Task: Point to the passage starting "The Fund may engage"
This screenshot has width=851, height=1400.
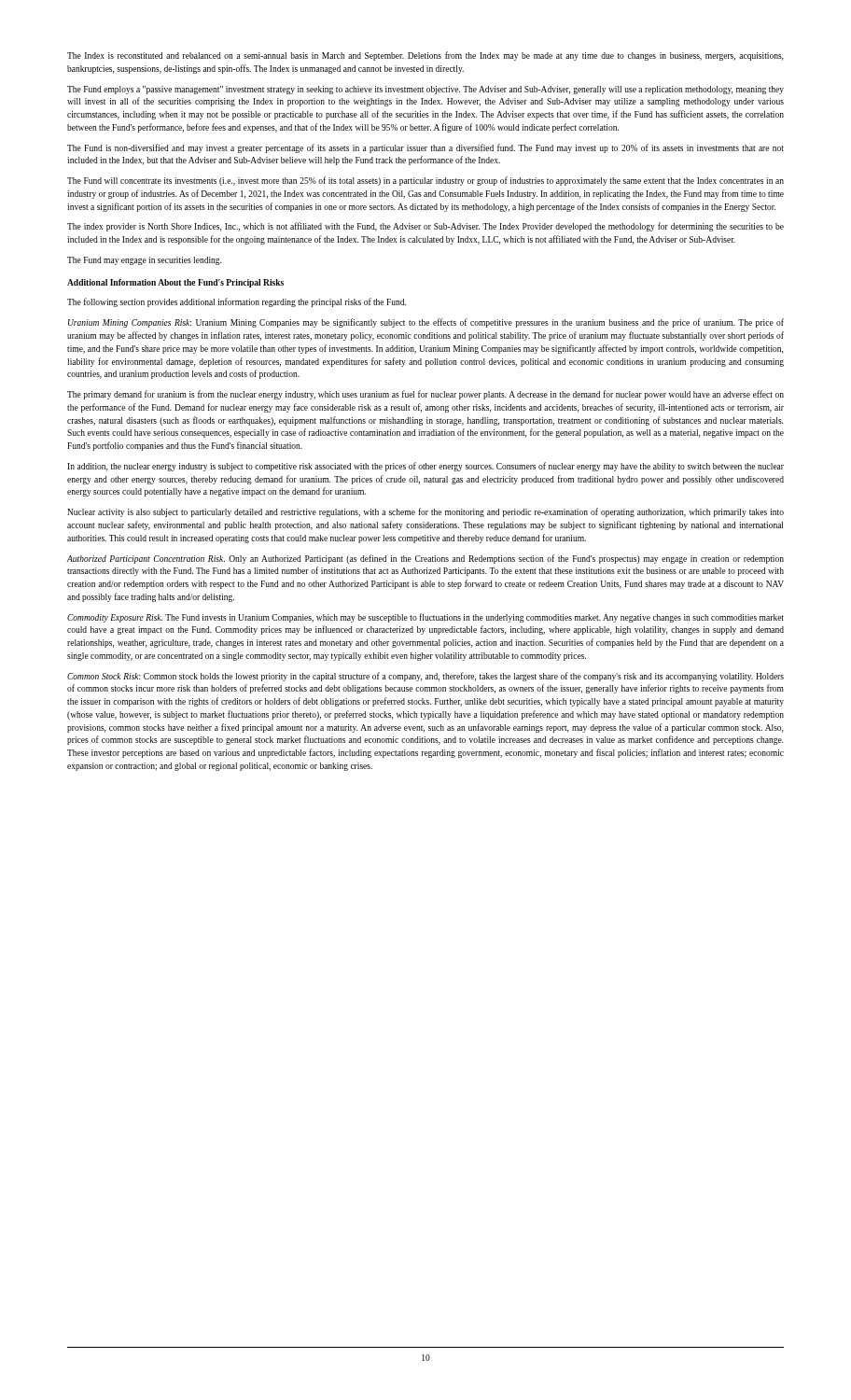Action: 144,261
